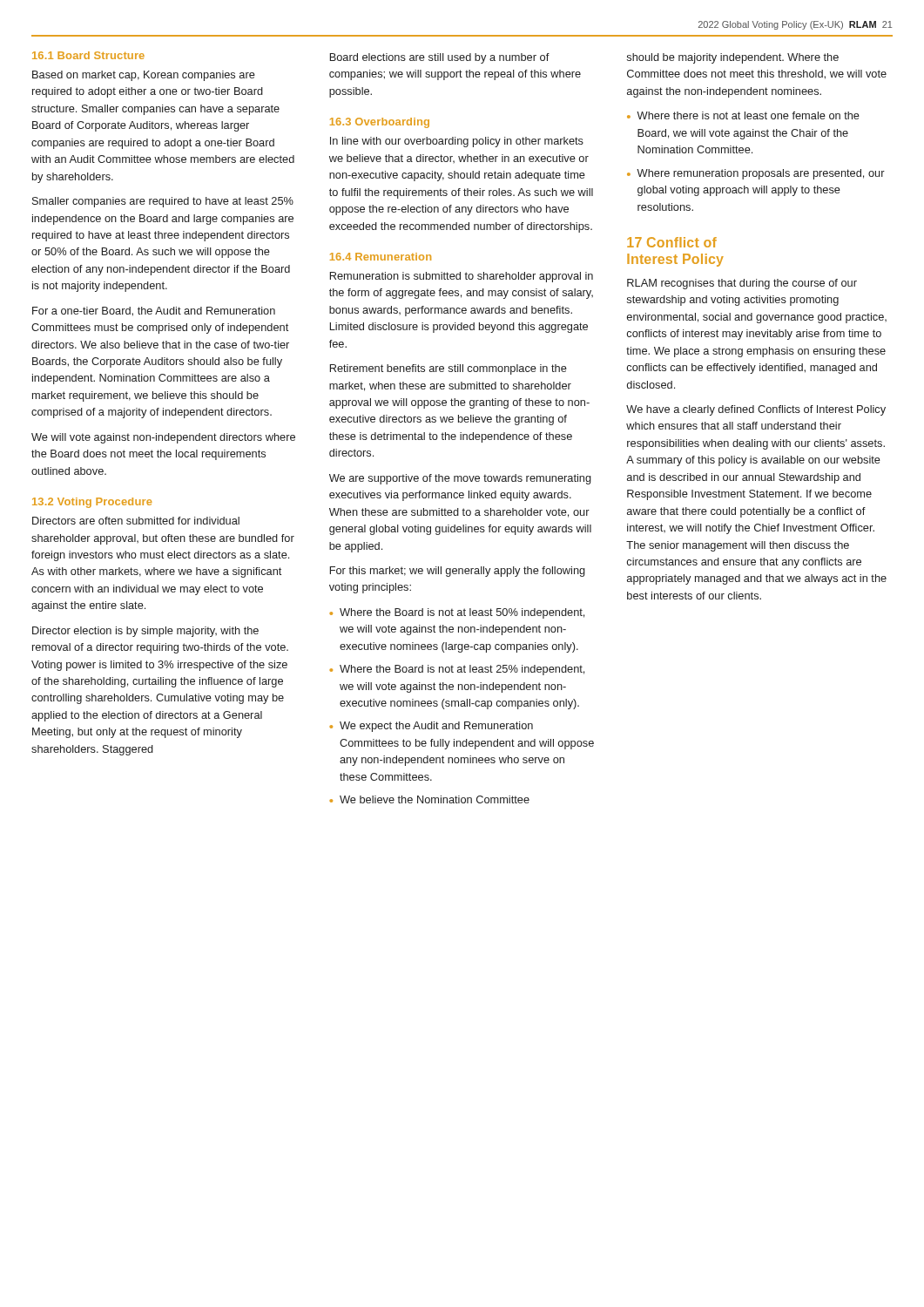The width and height of the screenshot is (924, 1307).
Task: Point to the block beginning "RLAM recognises that"
Action: pos(757,334)
